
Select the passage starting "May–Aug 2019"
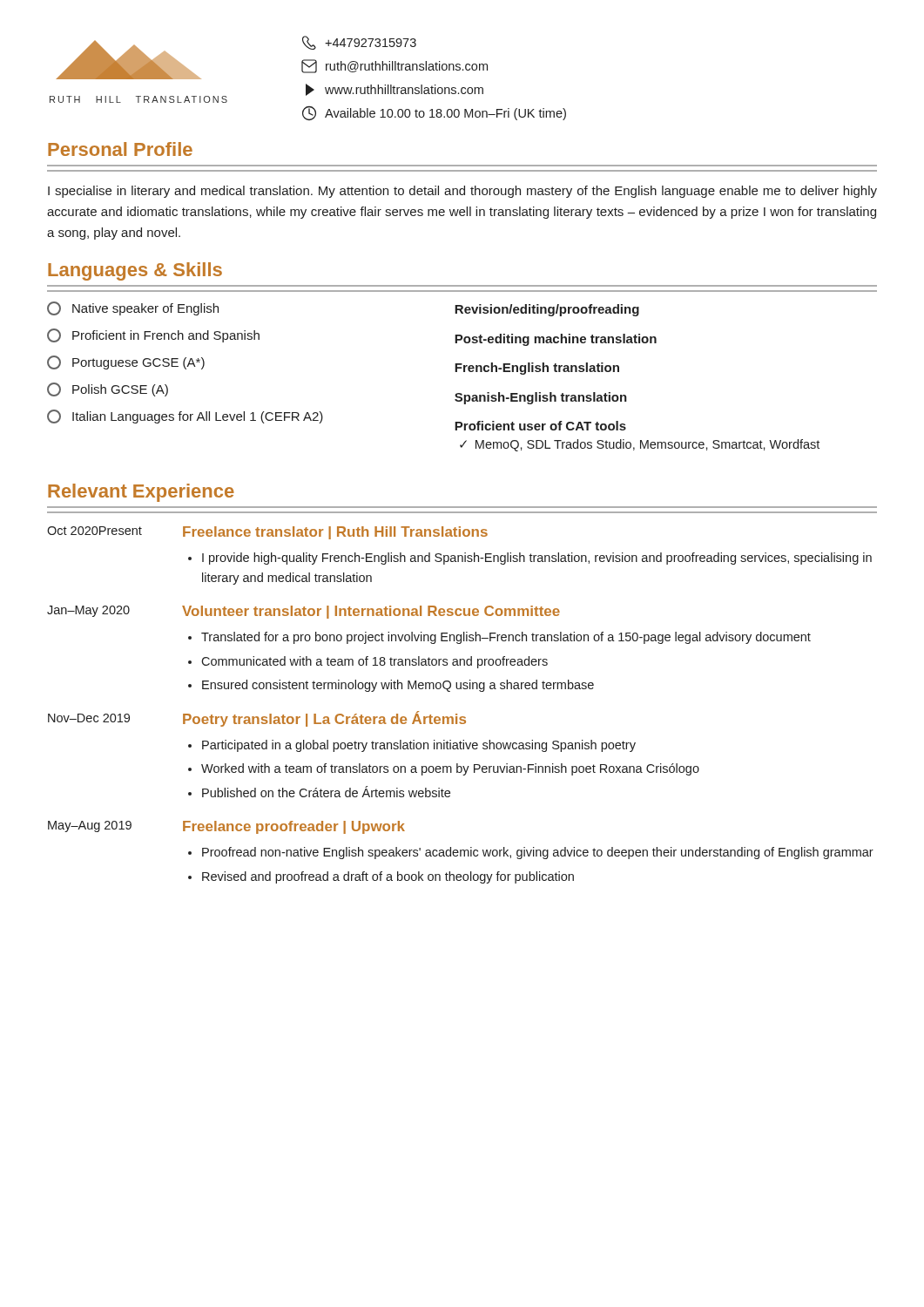pyautogui.click(x=89, y=825)
